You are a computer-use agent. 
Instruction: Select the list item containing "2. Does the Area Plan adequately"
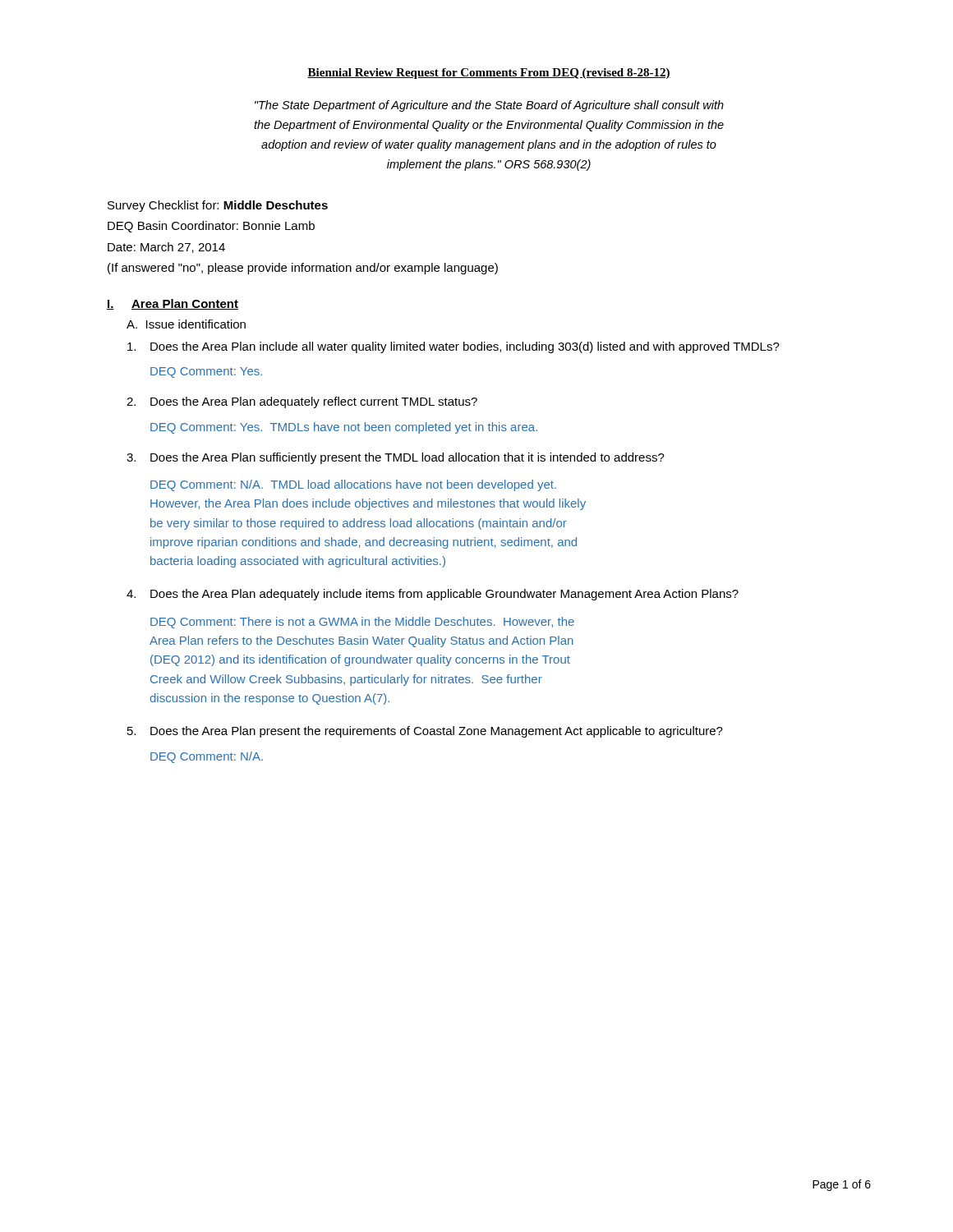[314, 402]
